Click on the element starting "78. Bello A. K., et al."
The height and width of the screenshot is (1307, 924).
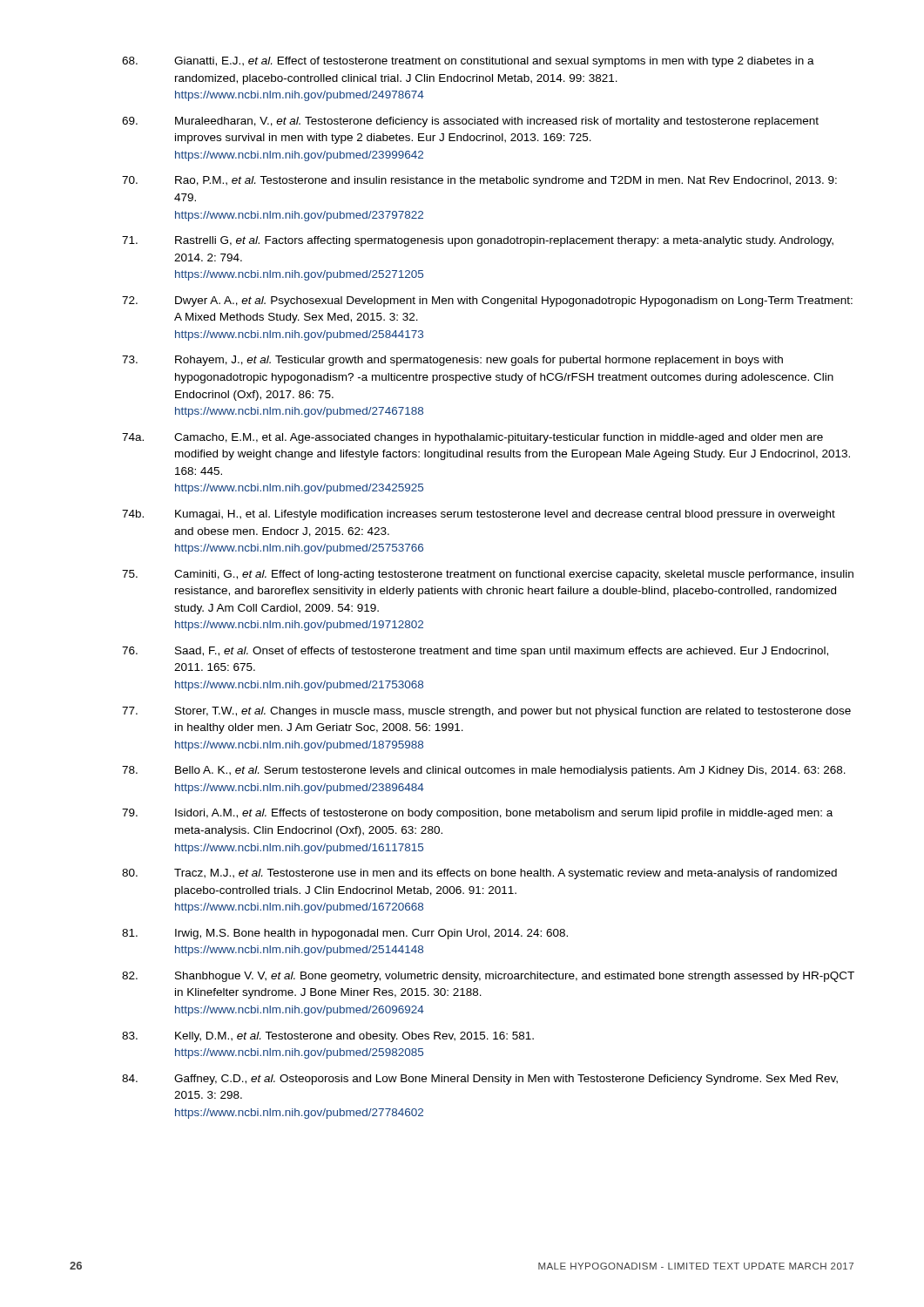click(x=488, y=779)
